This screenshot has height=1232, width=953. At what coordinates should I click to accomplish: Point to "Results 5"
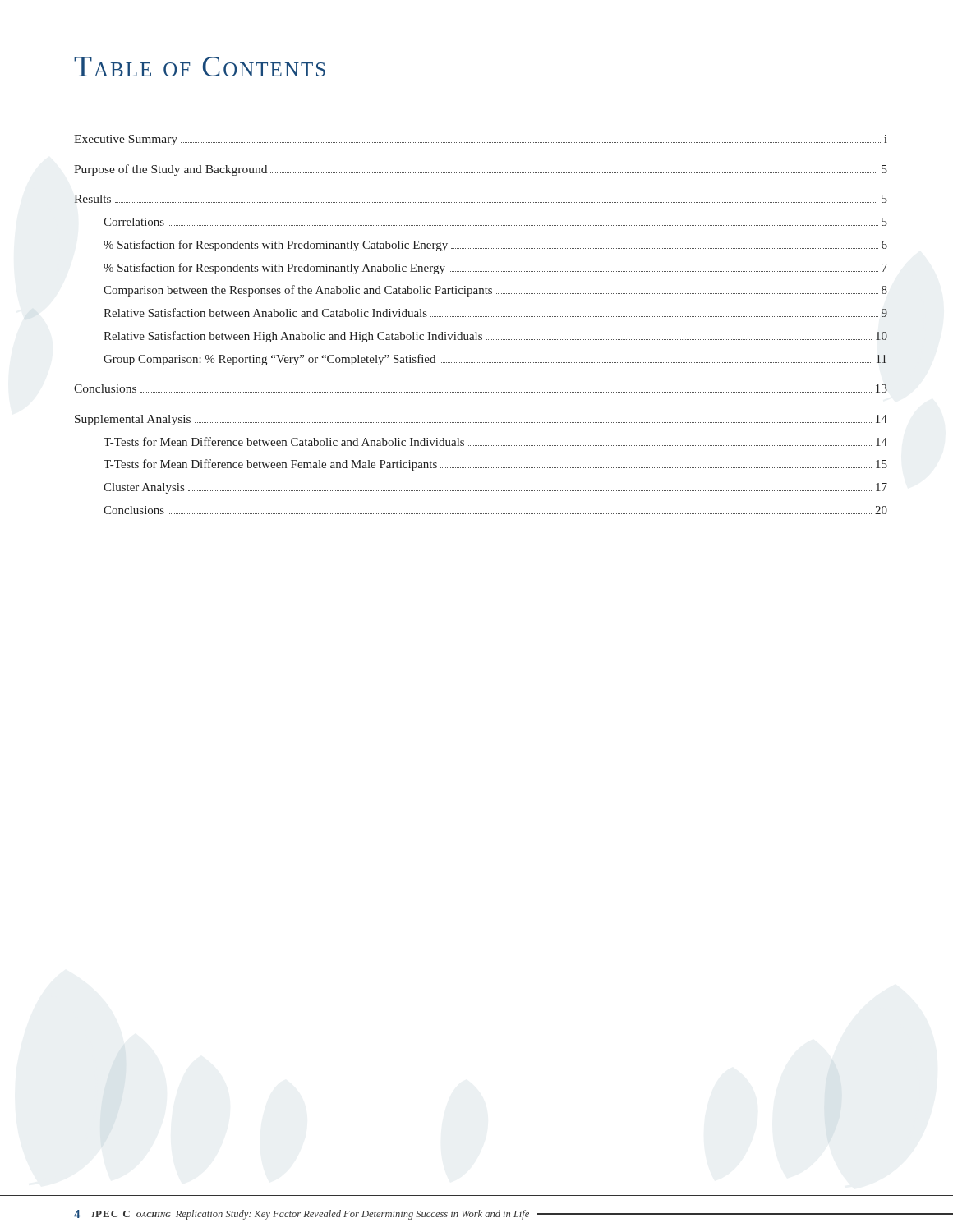481,199
